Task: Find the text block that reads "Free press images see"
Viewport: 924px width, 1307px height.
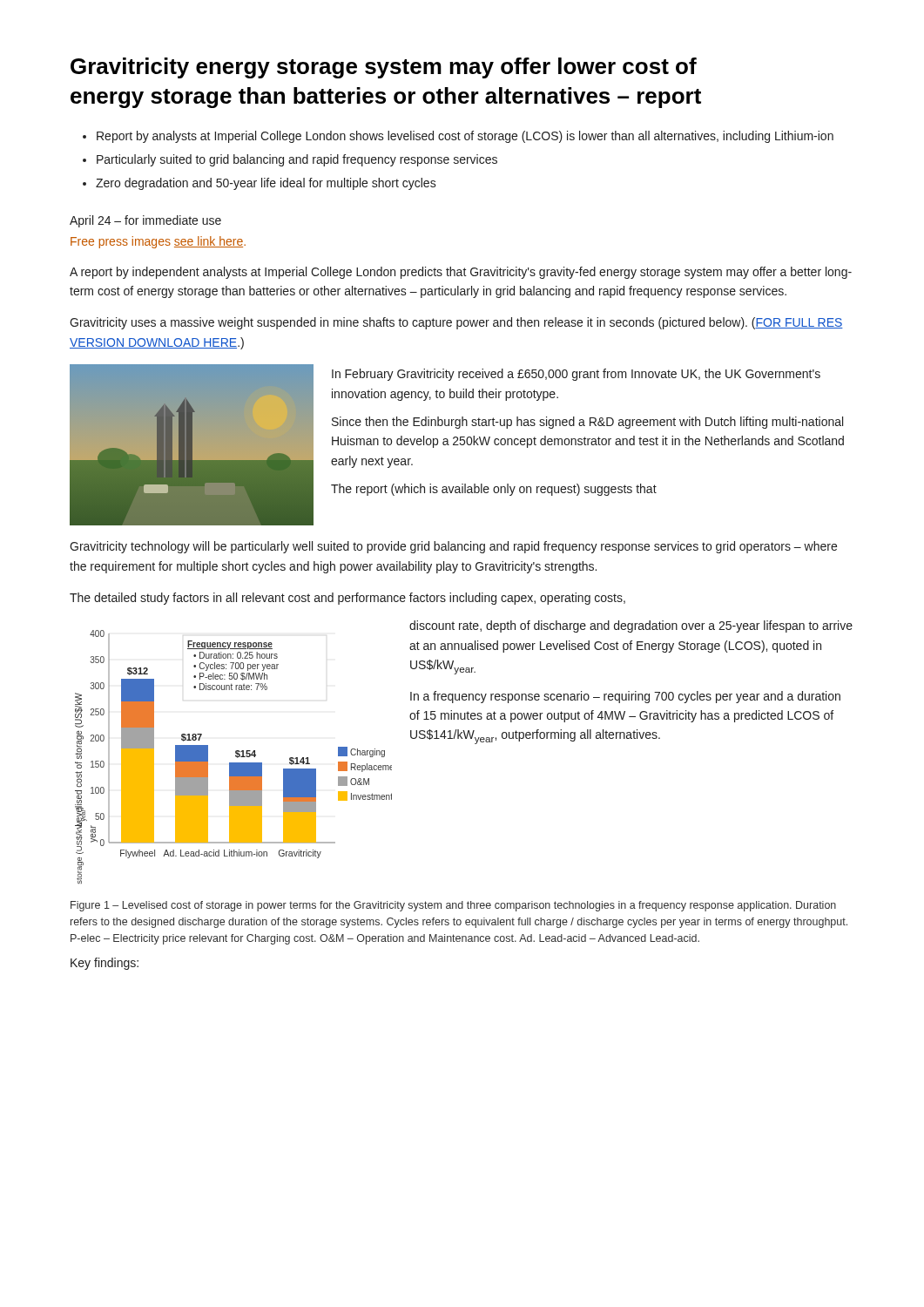Action: (158, 241)
